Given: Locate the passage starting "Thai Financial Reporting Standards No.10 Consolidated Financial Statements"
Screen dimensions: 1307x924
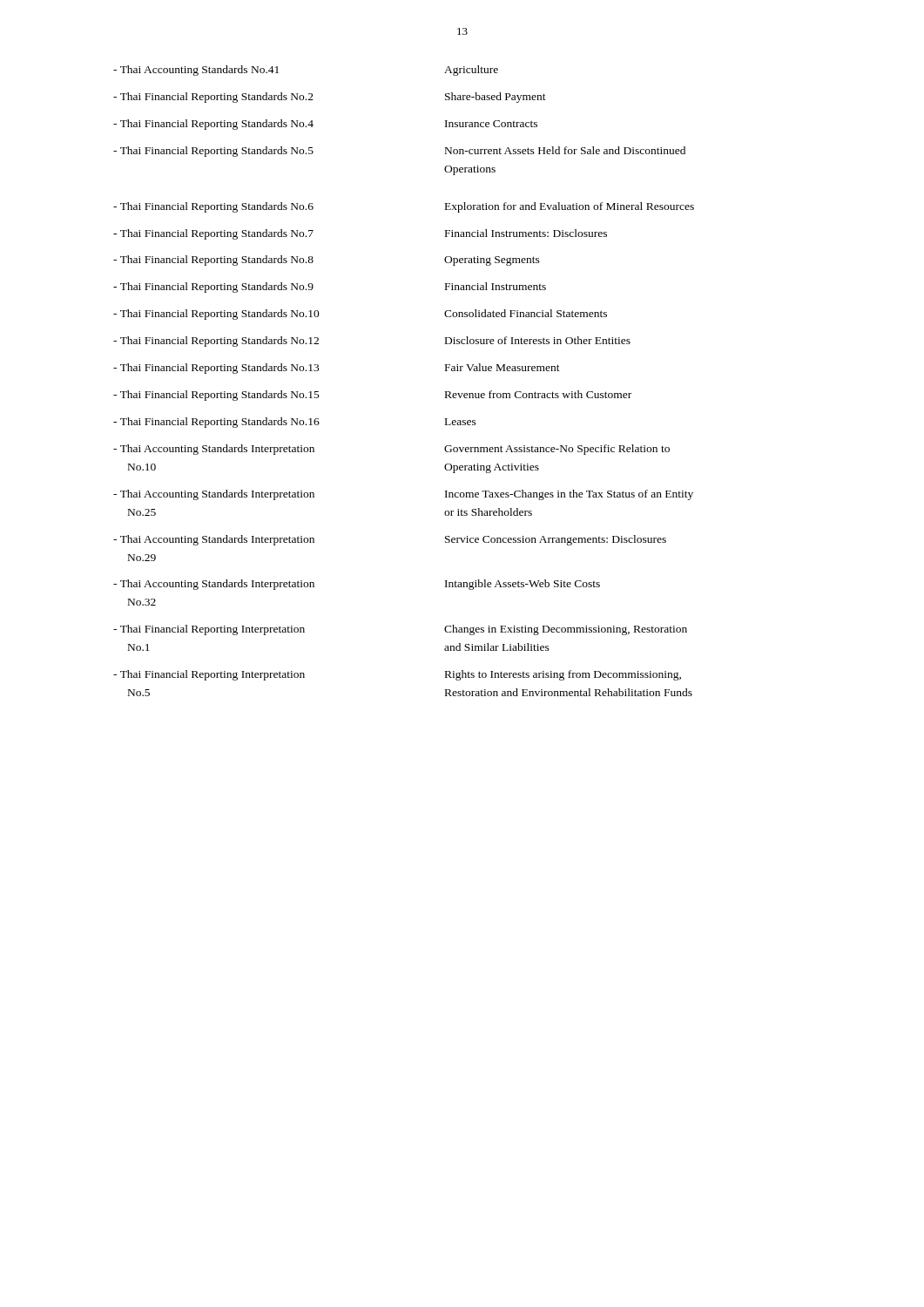Looking at the screenshot, I should [444, 314].
